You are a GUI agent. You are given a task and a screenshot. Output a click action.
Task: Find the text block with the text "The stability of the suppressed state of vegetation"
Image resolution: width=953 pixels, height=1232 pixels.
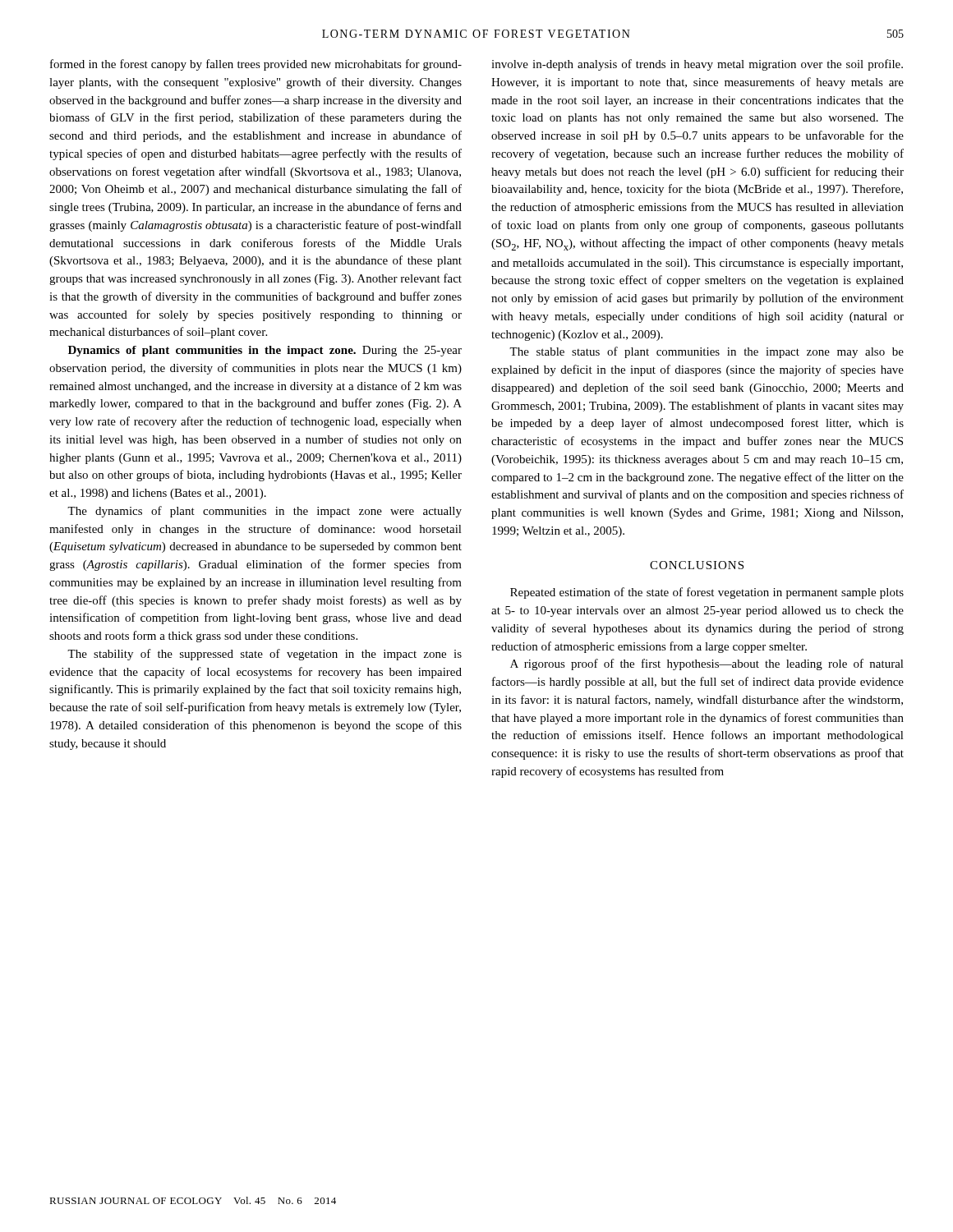point(255,699)
